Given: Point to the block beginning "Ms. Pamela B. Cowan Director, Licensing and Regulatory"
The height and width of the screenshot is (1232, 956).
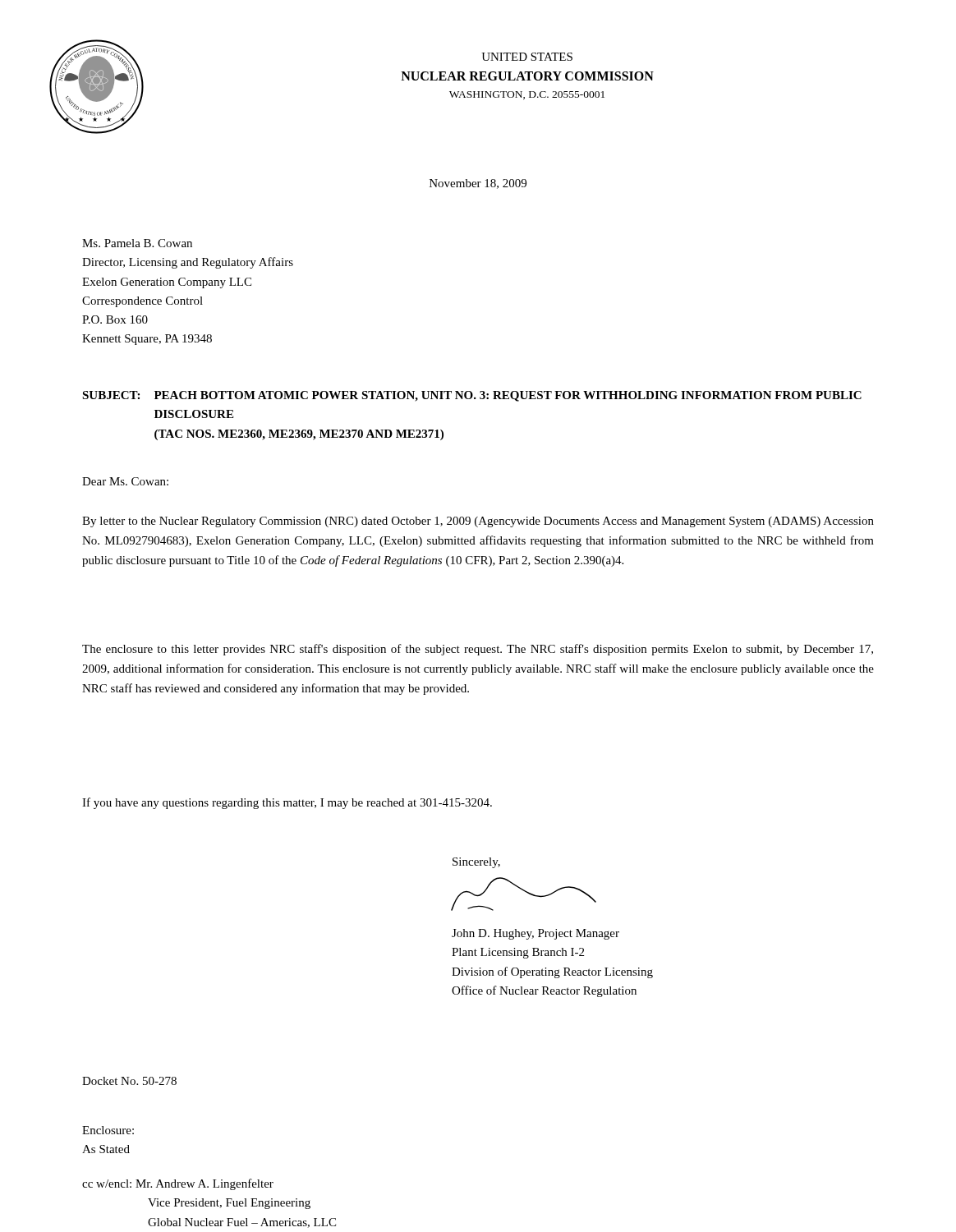Looking at the screenshot, I should click(x=188, y=291).
